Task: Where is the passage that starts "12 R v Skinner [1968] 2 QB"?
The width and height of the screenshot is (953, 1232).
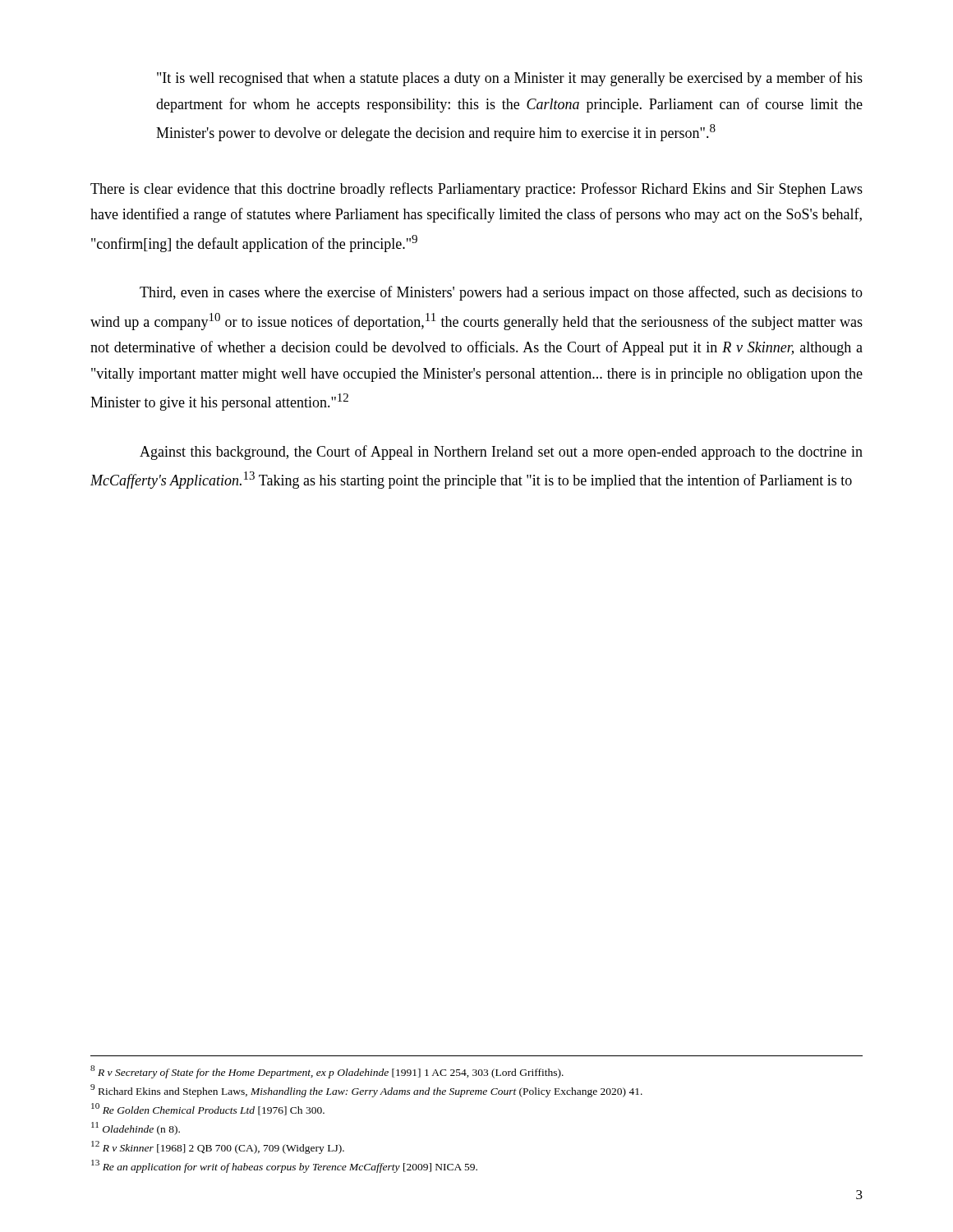Action: tap(218, 1146)
